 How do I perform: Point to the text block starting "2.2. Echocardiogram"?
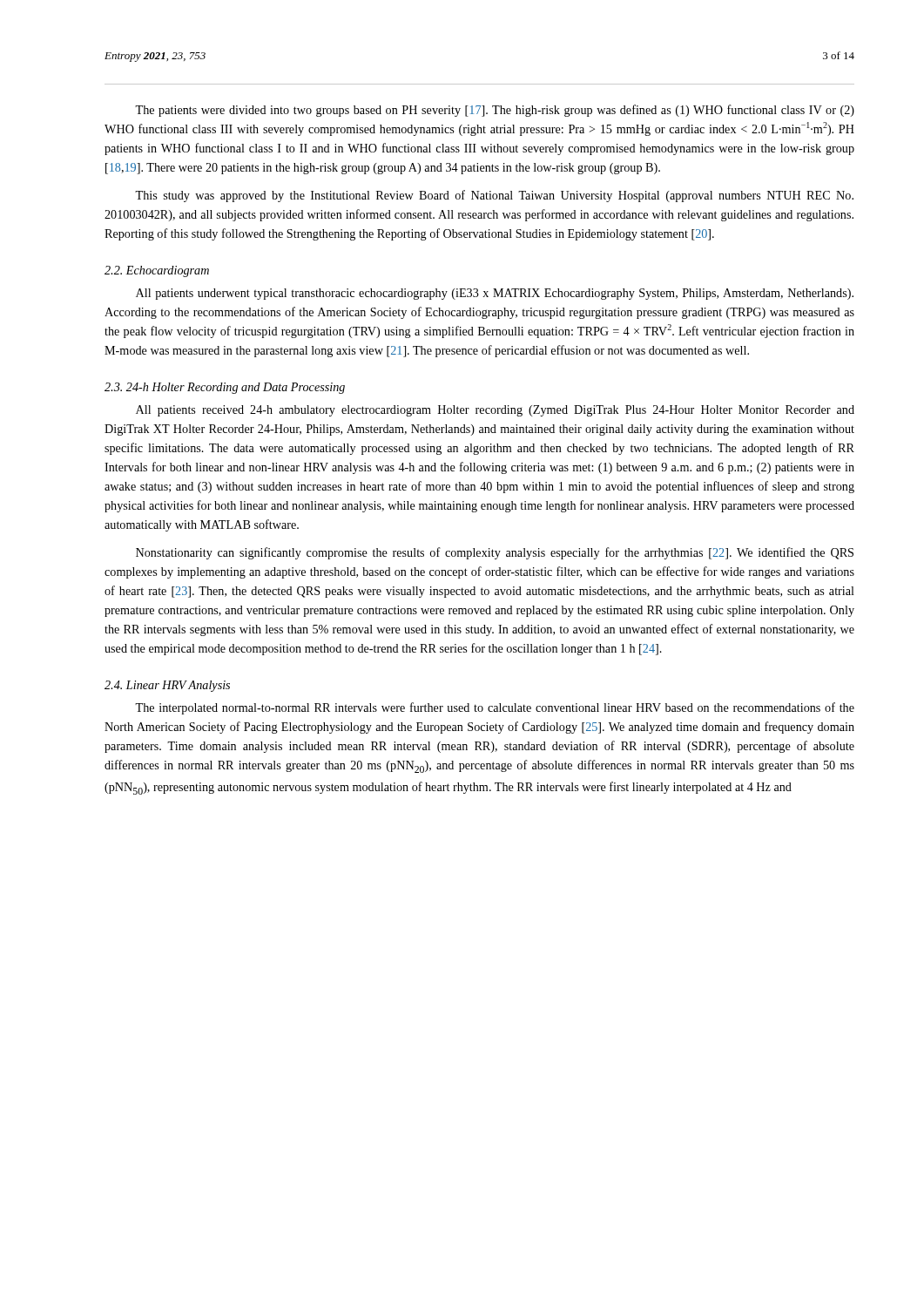(157, 270)
